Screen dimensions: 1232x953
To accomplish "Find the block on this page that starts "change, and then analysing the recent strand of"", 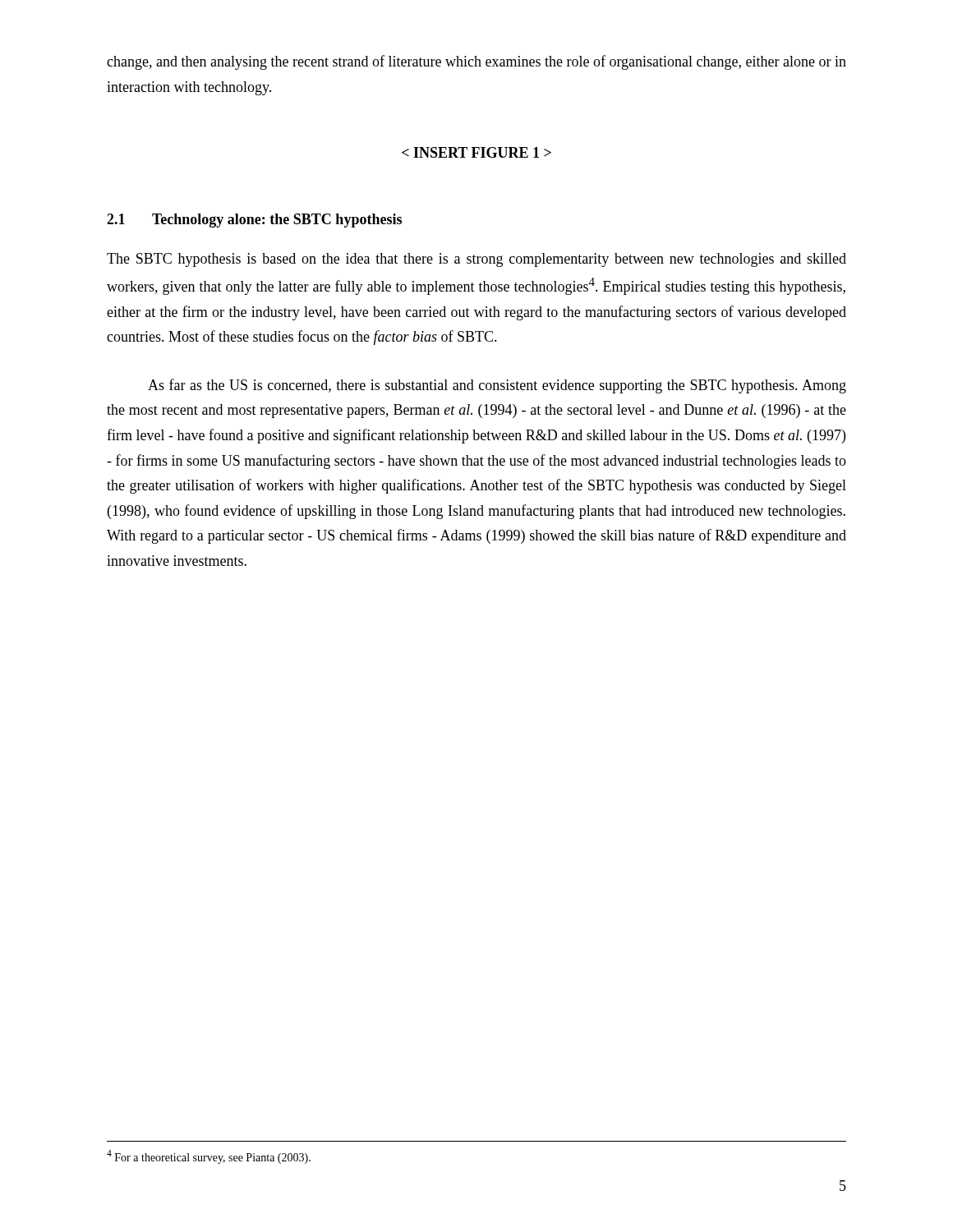I will click(x=476, y=74).
